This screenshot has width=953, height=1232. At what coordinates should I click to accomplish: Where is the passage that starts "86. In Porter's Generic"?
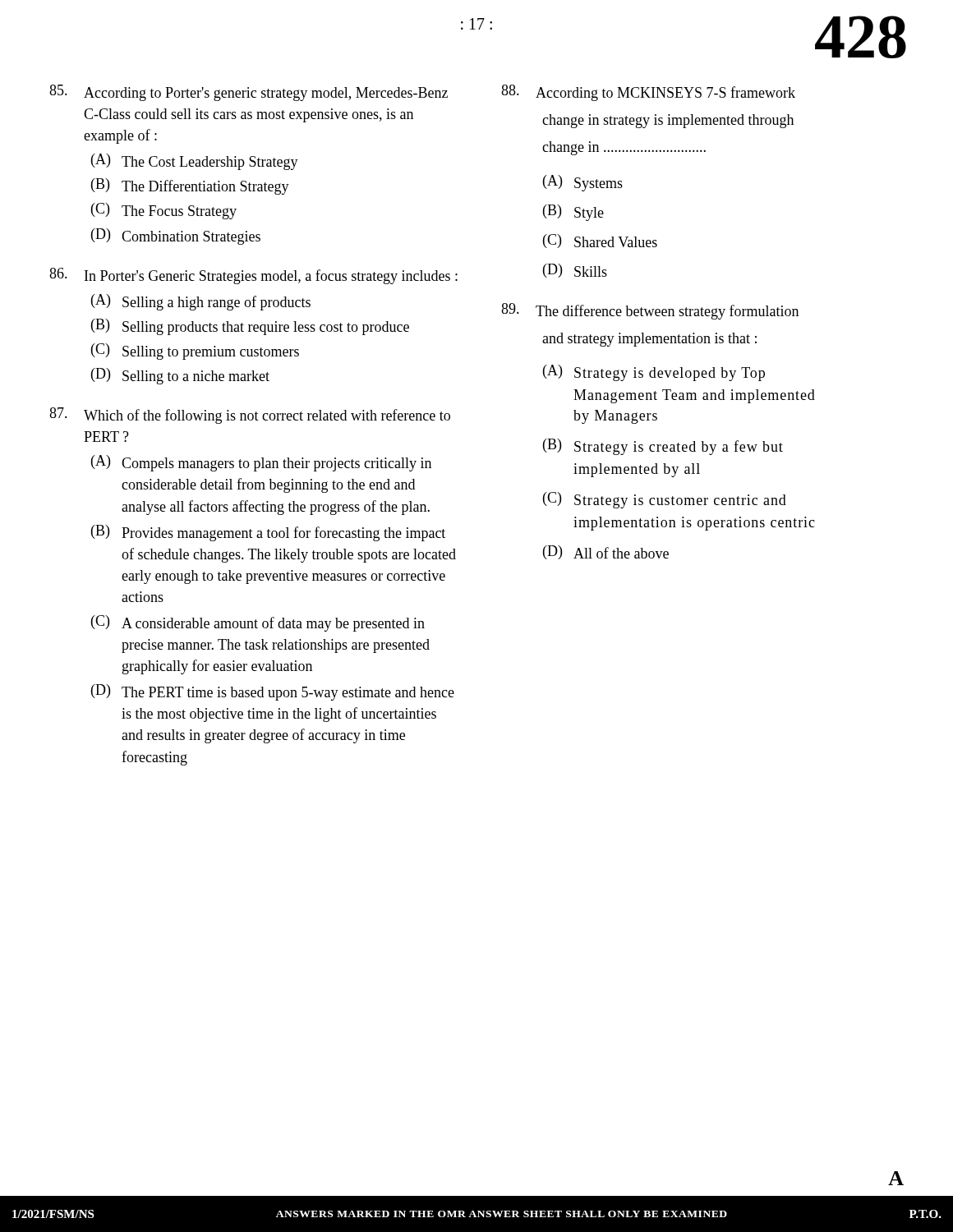255,326
